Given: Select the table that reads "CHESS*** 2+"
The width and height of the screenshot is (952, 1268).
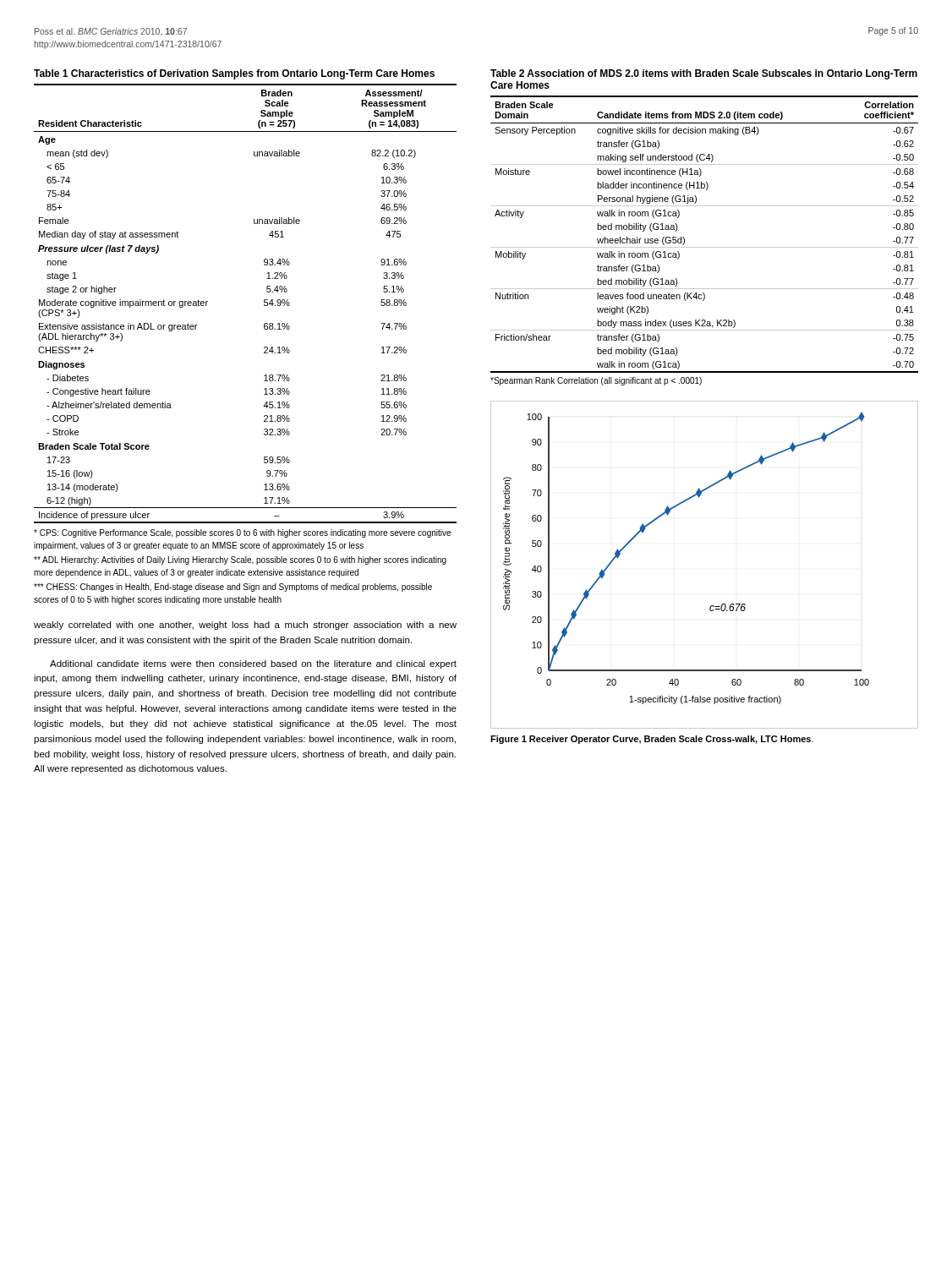Looking at the screenshot, I should coord(245,303).
